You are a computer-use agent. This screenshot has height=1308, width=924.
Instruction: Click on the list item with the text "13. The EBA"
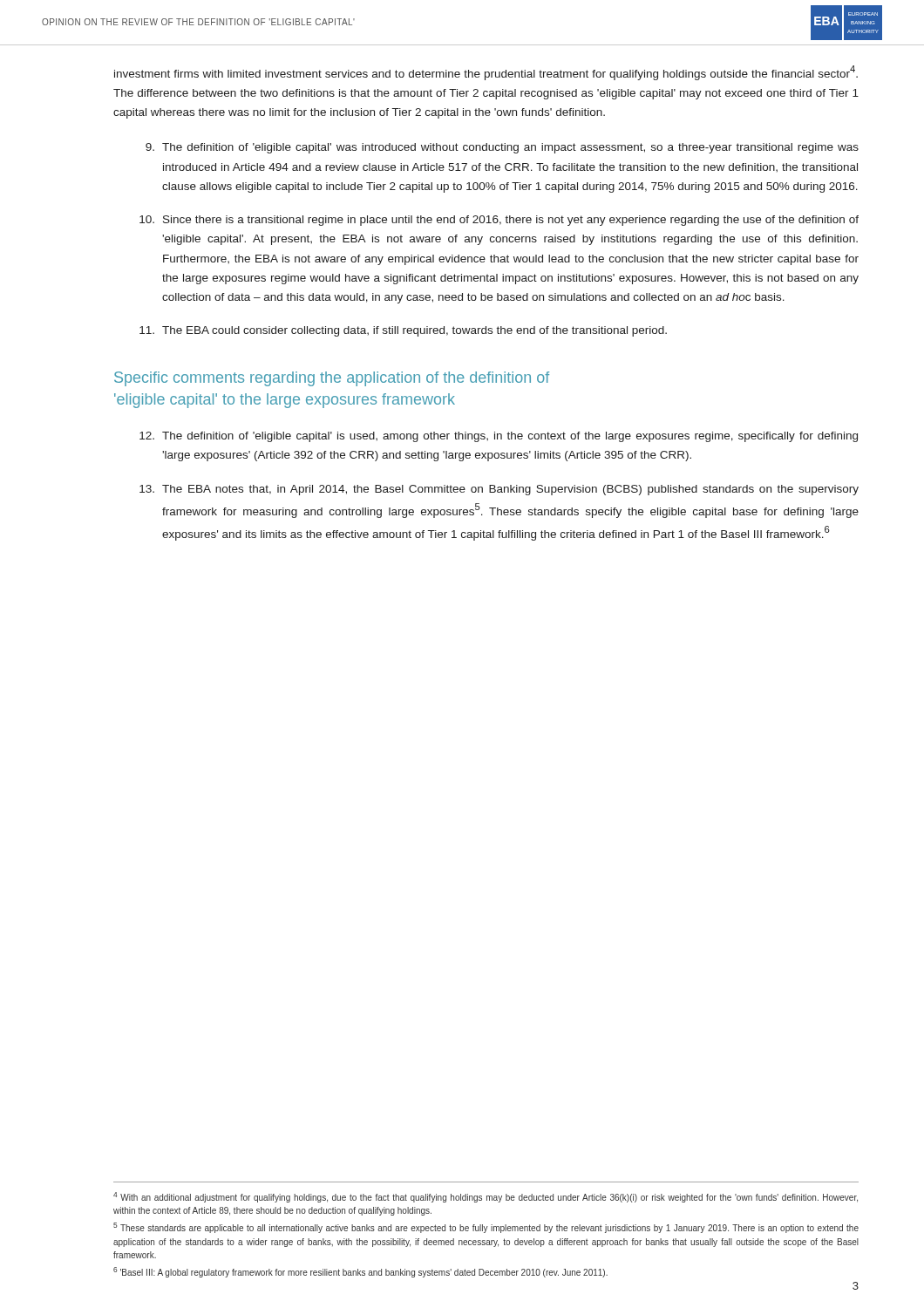(x=486, y=511)
